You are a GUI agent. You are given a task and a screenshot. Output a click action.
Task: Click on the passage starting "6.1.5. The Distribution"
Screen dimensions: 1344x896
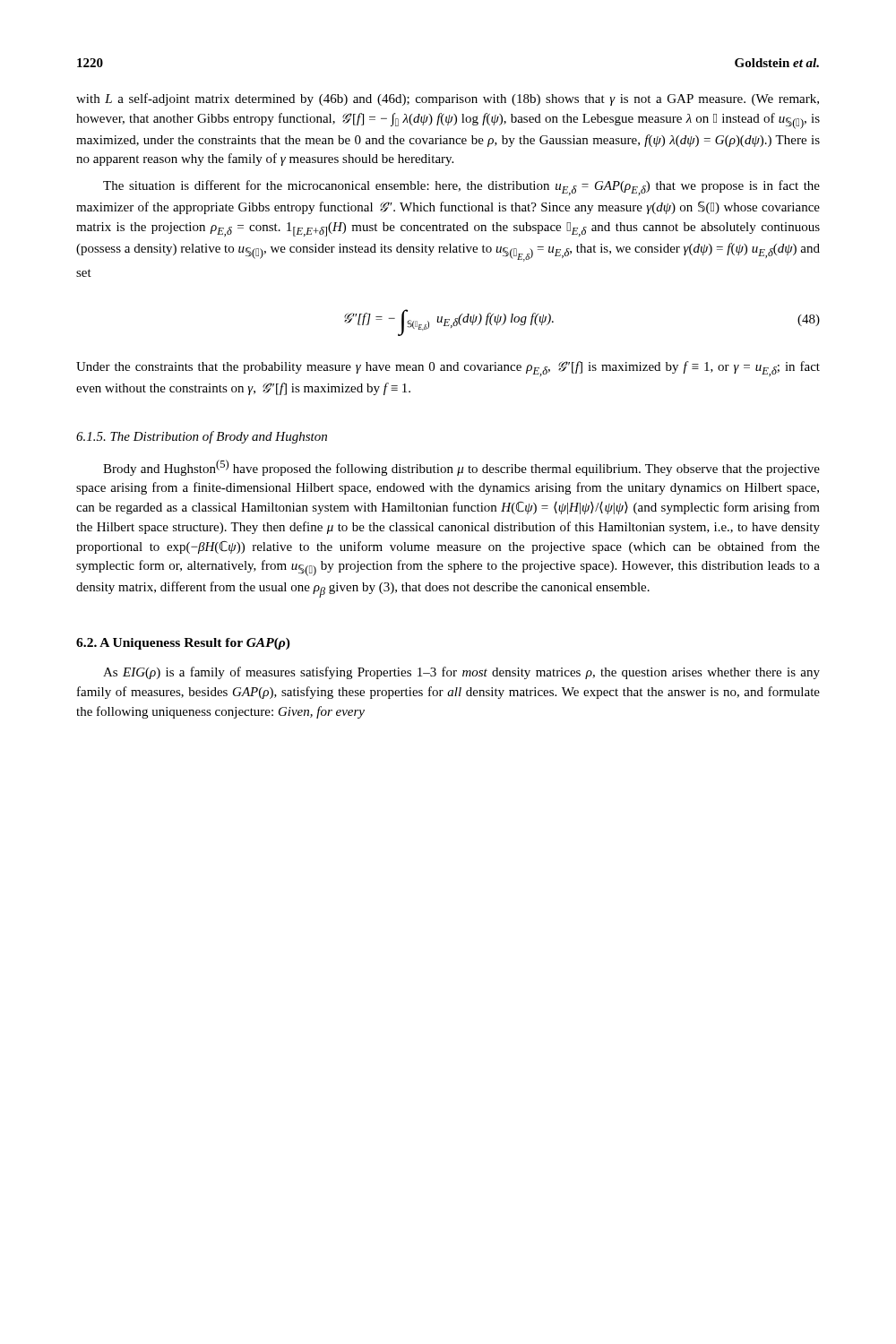[202, 436]
